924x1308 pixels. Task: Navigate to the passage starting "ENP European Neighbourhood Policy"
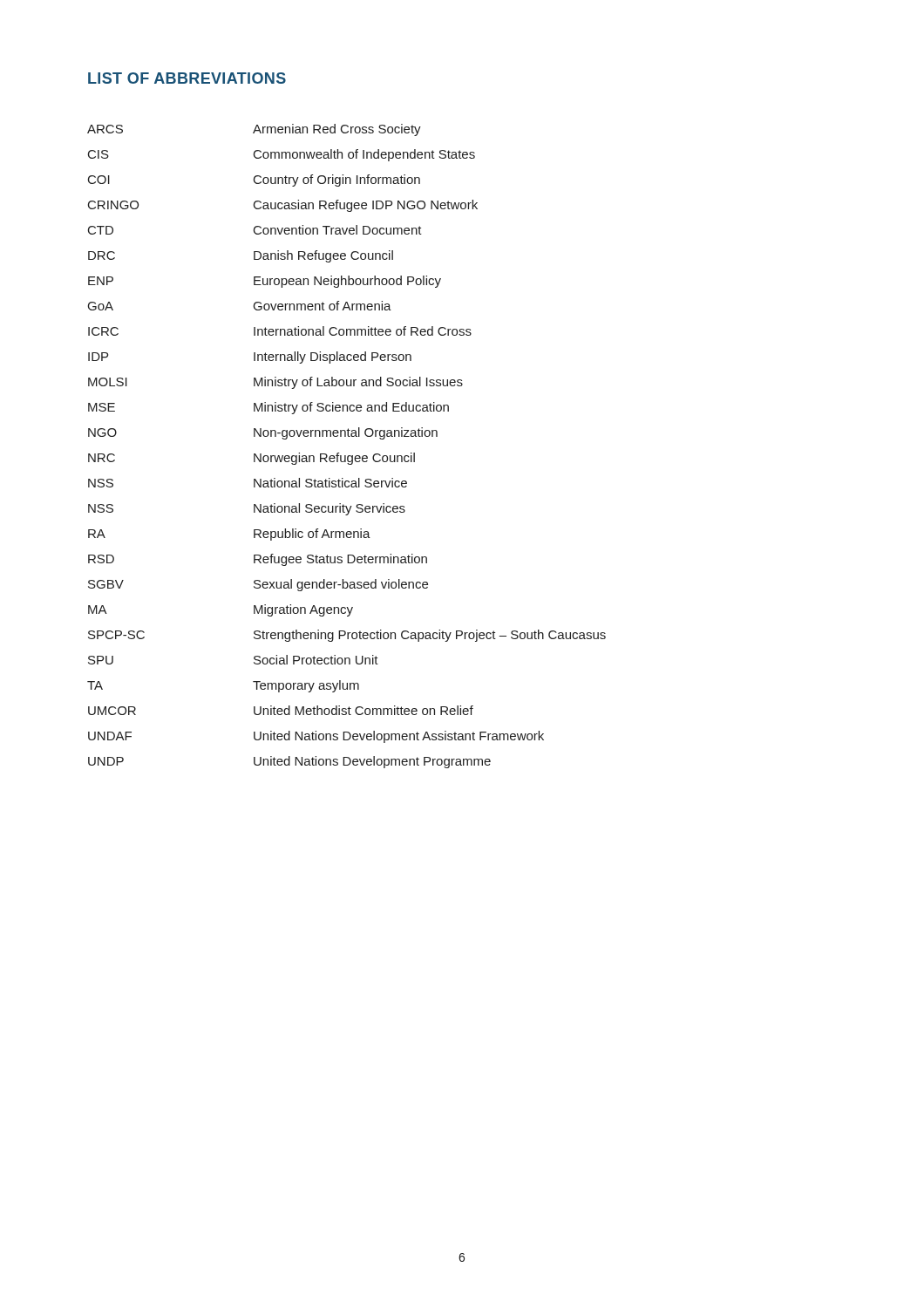point(265,282)
